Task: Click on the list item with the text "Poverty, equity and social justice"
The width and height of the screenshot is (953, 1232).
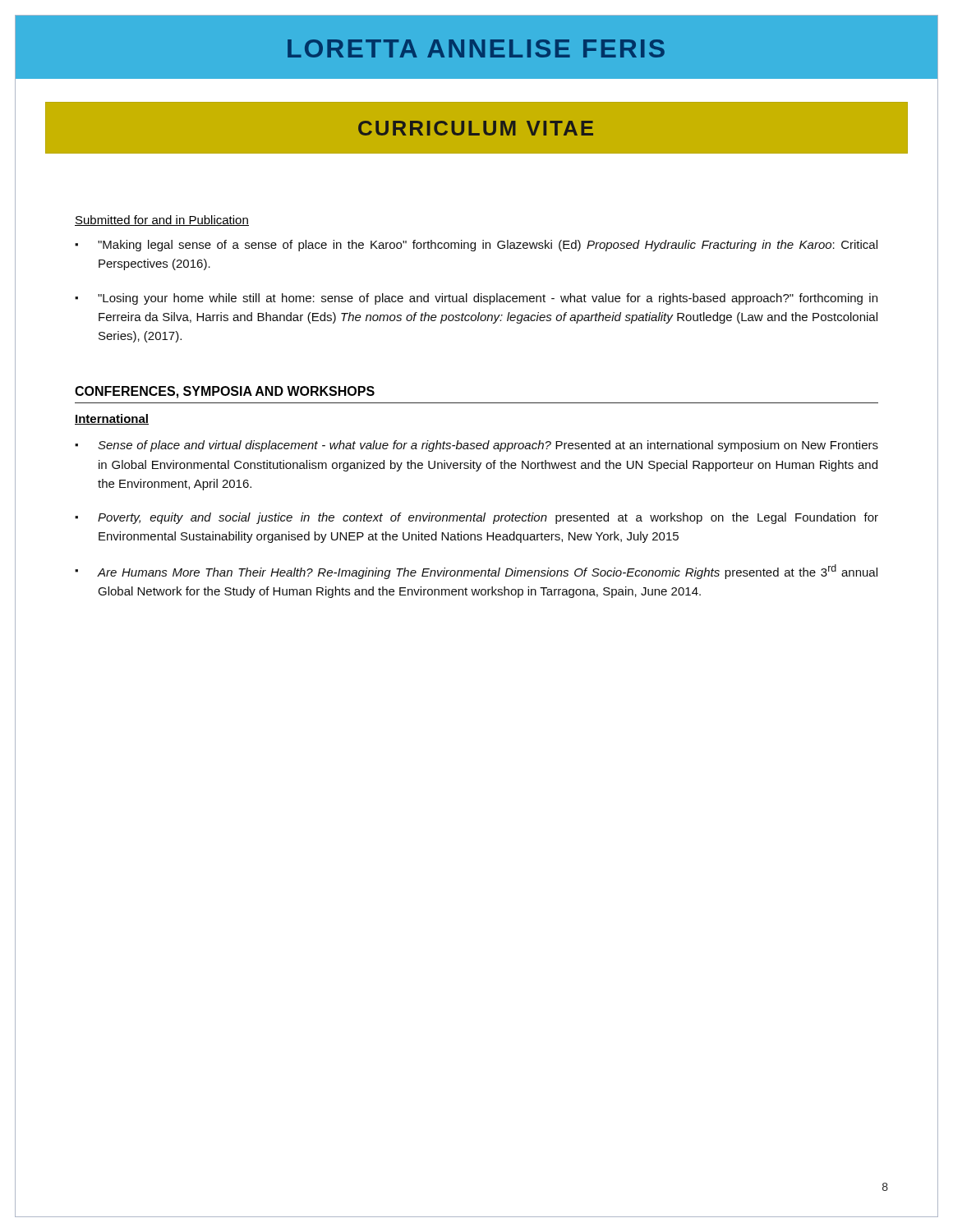Action: (x=488, y=527)
